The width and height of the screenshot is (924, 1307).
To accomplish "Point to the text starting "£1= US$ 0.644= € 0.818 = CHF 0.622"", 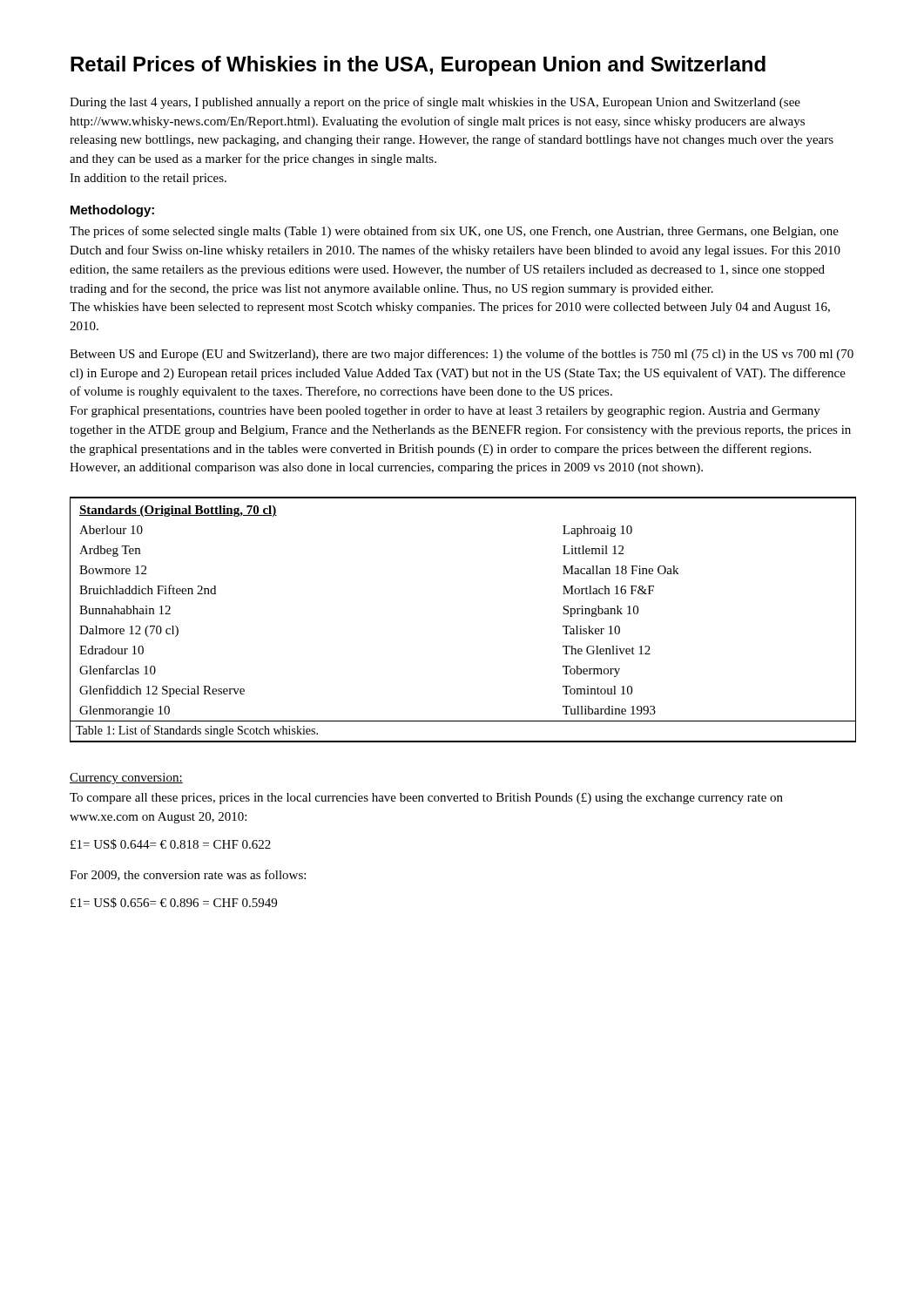I will [171, 844].
